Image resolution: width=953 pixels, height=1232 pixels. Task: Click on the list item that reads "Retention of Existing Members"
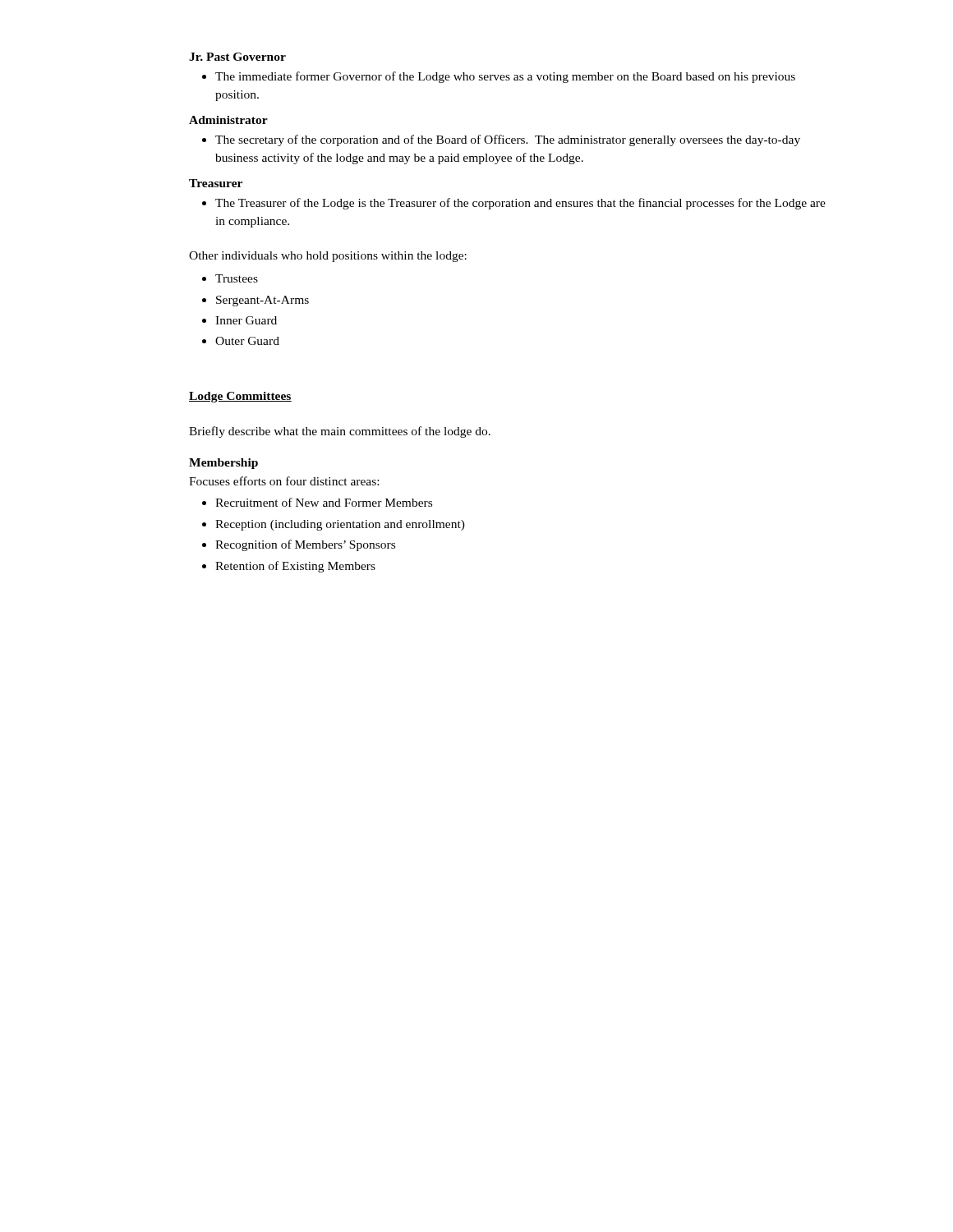pos(289,567)
